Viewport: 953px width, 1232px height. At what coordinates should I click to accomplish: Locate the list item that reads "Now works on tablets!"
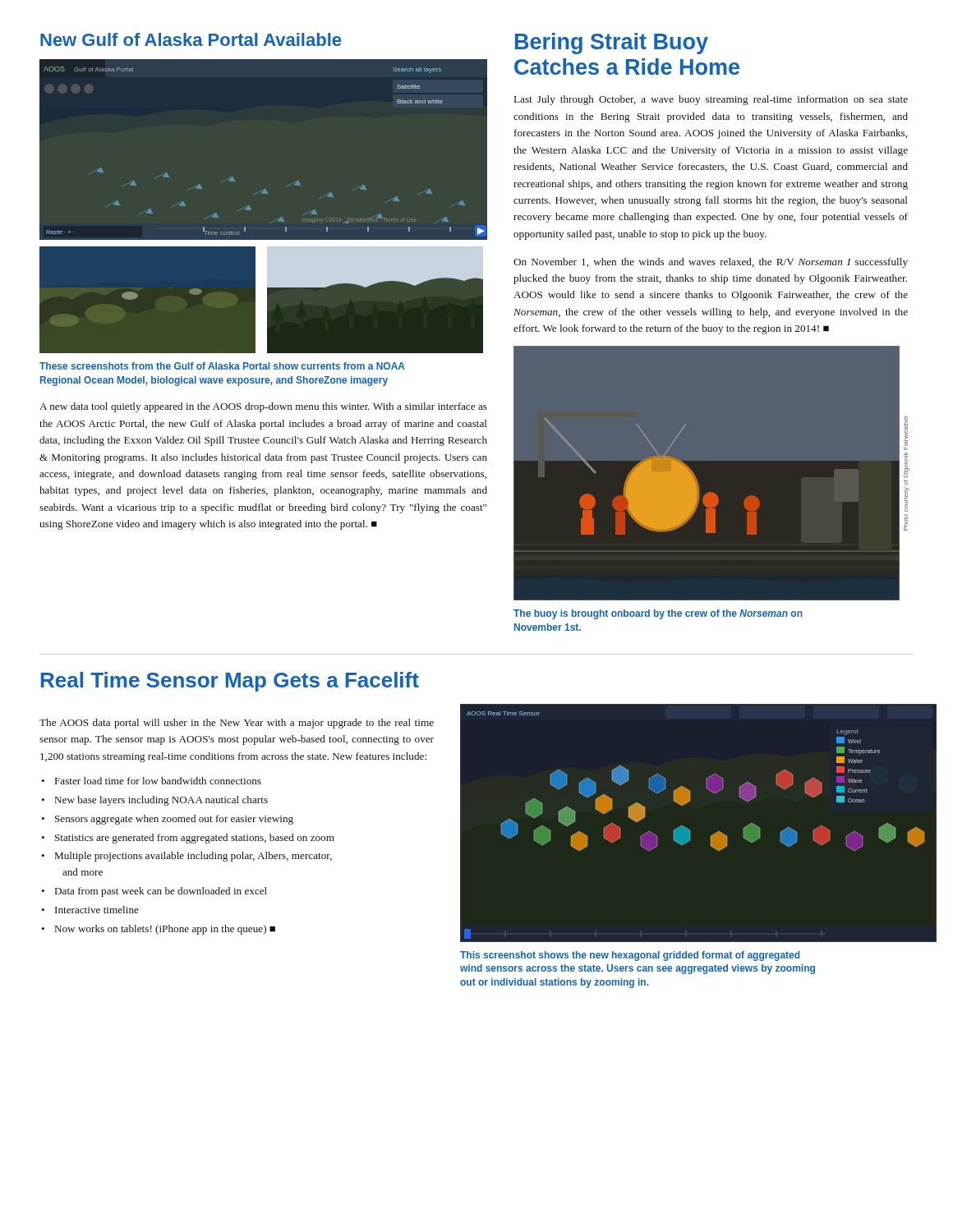165,928
